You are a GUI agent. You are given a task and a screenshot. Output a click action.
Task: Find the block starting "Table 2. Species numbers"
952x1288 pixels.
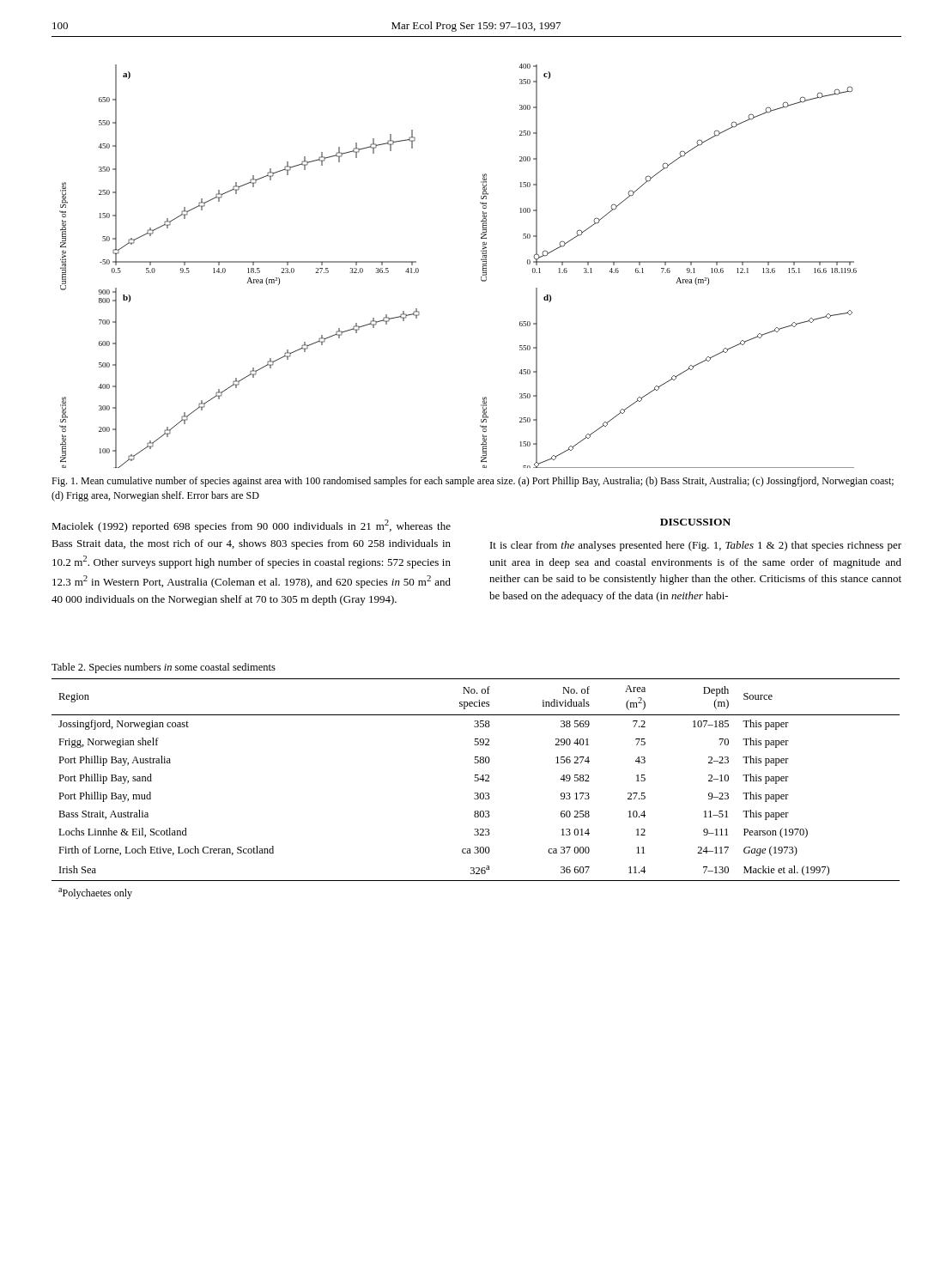pyautogui.click(x=164, y=667)
